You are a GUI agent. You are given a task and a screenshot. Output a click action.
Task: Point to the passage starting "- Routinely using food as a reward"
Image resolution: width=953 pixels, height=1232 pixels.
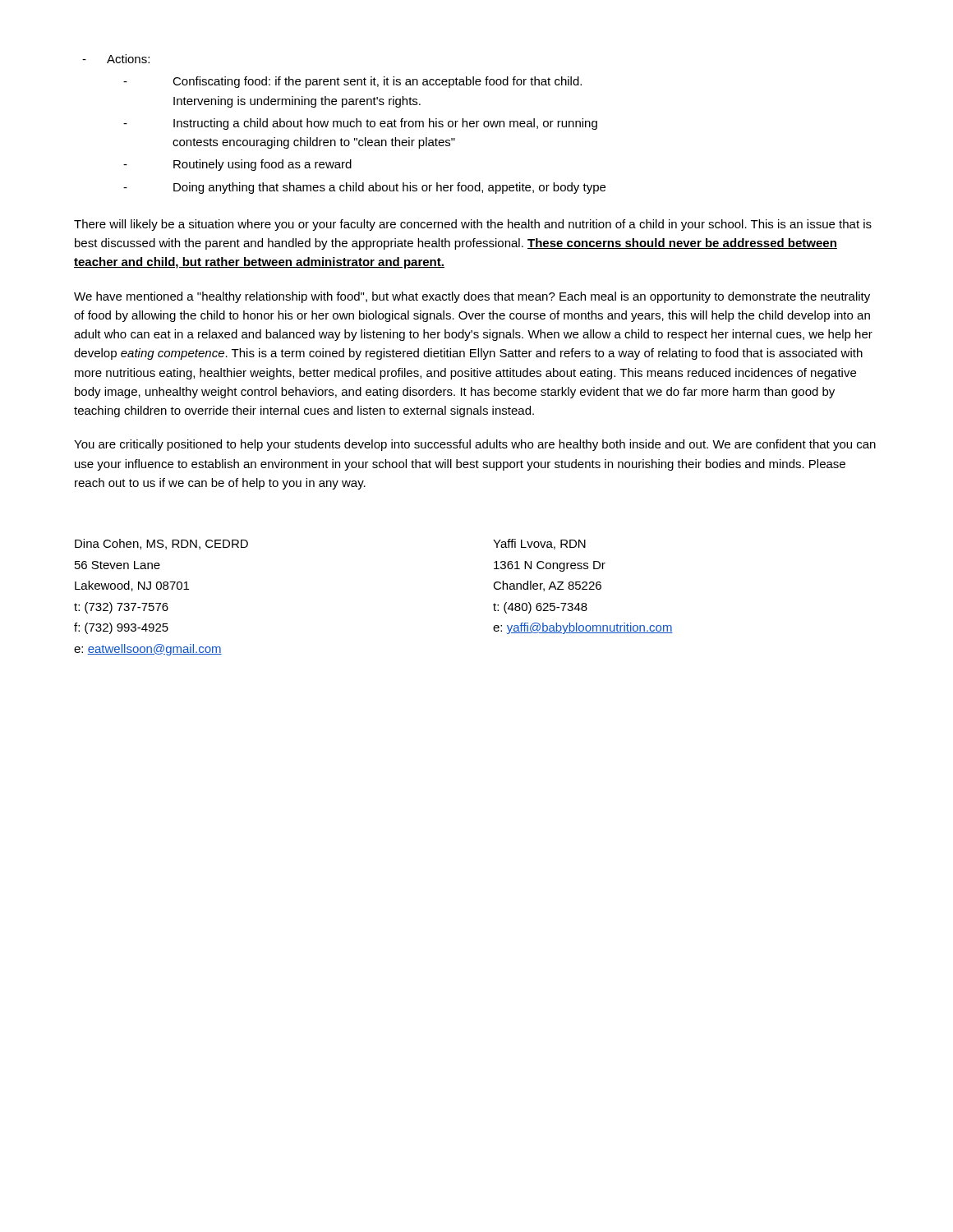213,164
